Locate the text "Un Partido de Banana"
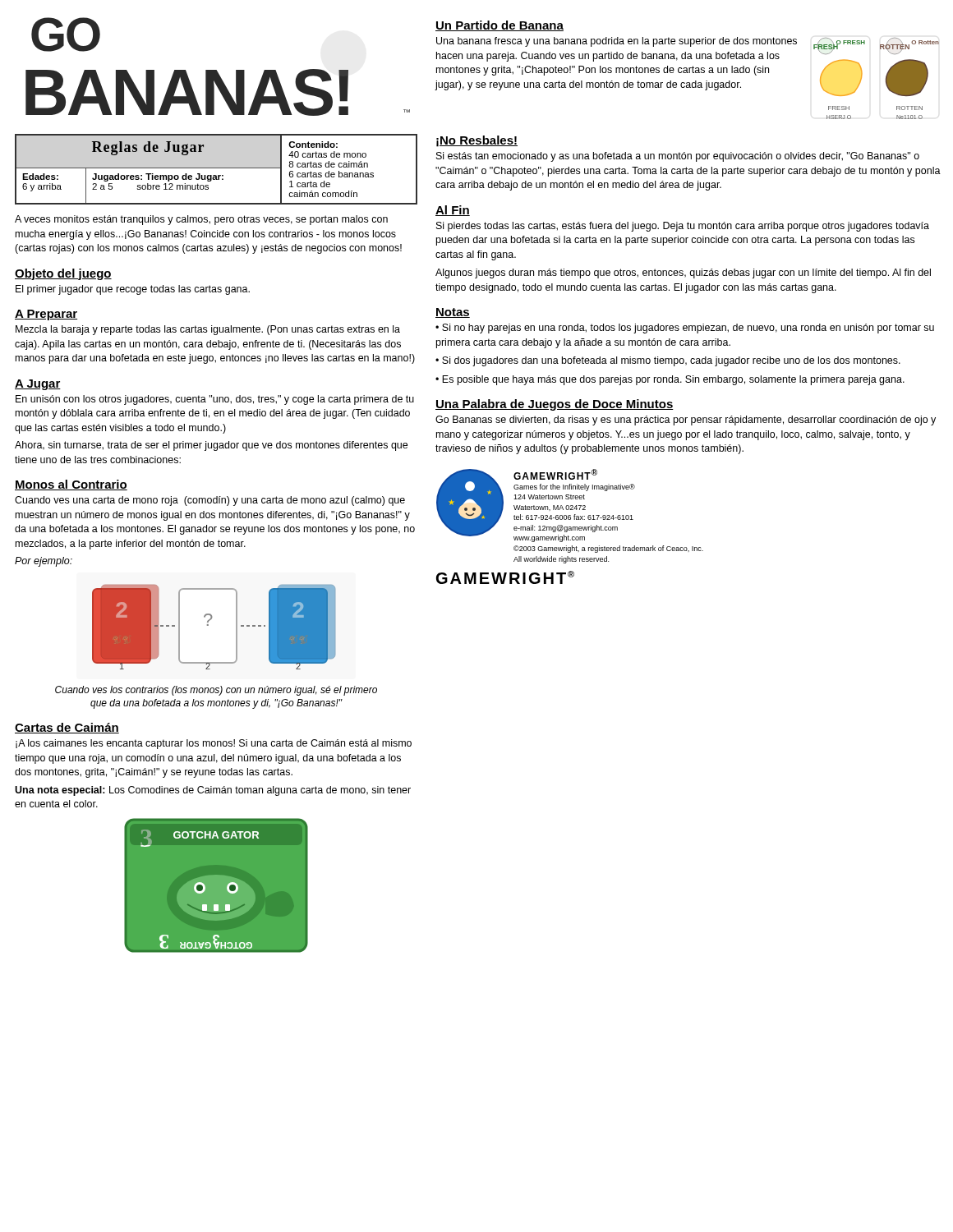Image resolution: width=953 pixels, height=1232 pixels. [499, 25]
